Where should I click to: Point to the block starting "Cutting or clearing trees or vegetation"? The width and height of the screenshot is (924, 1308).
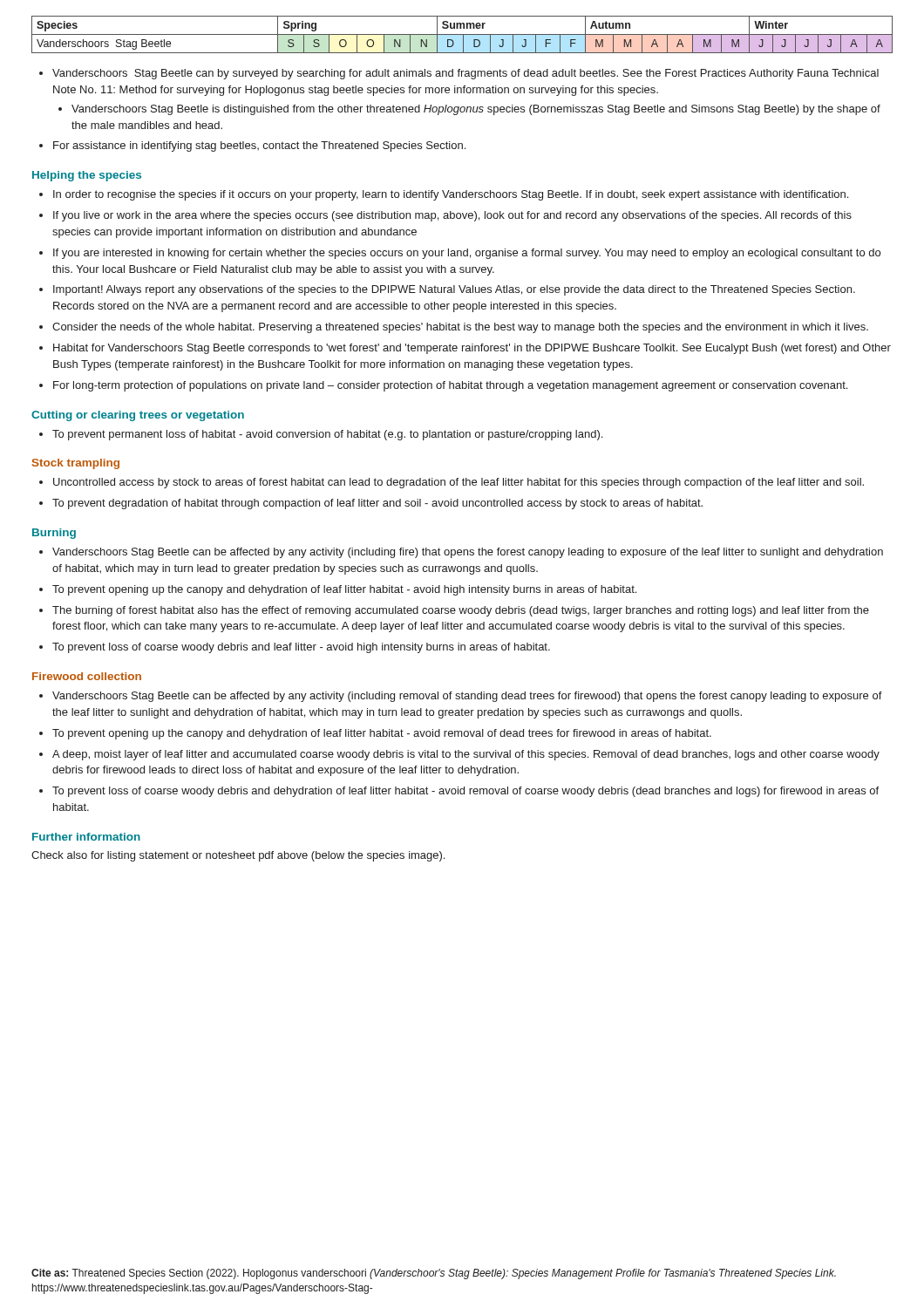pos(138,414)
